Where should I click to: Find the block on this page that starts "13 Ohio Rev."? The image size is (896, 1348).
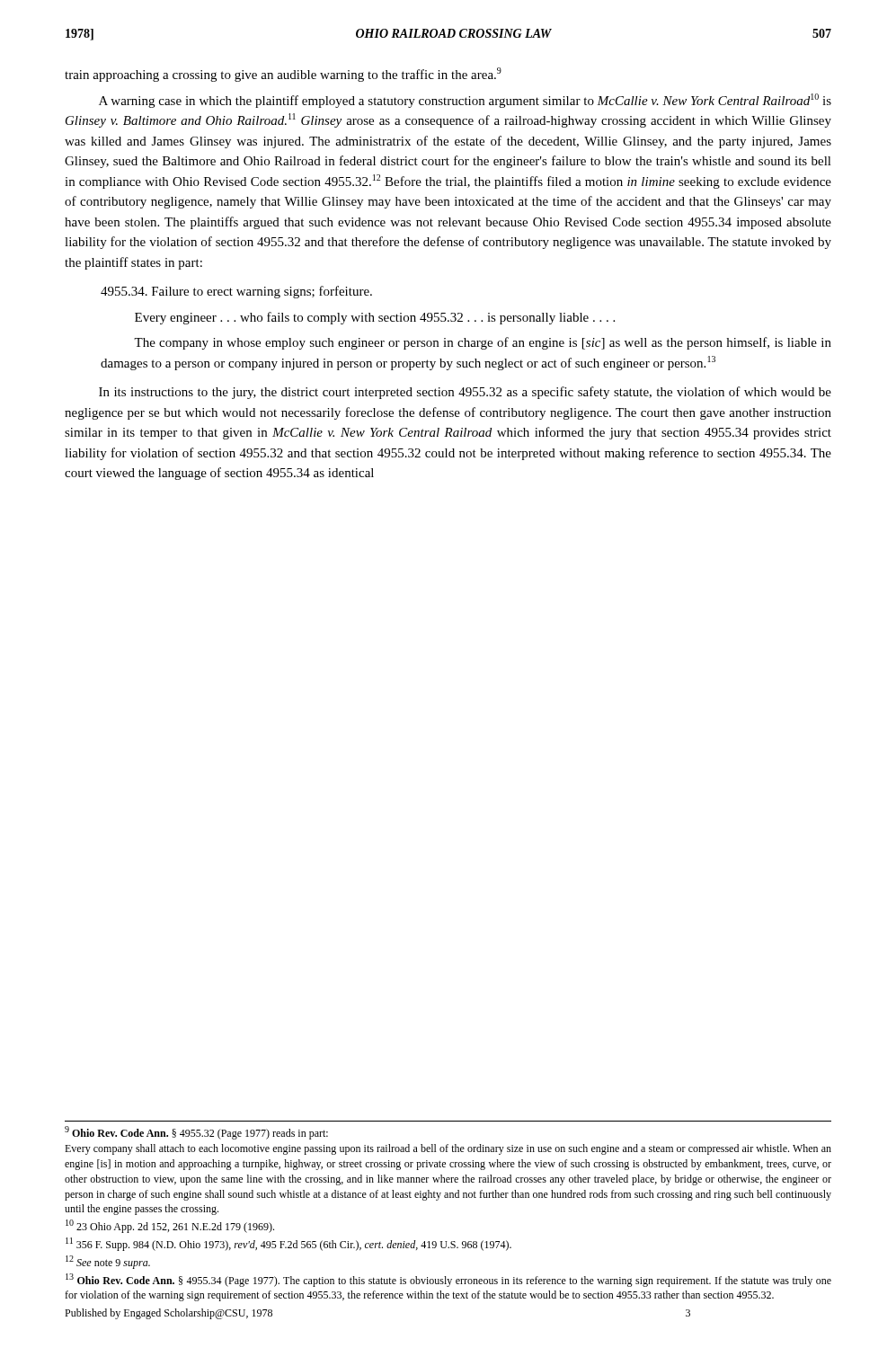pos(448,1287)
